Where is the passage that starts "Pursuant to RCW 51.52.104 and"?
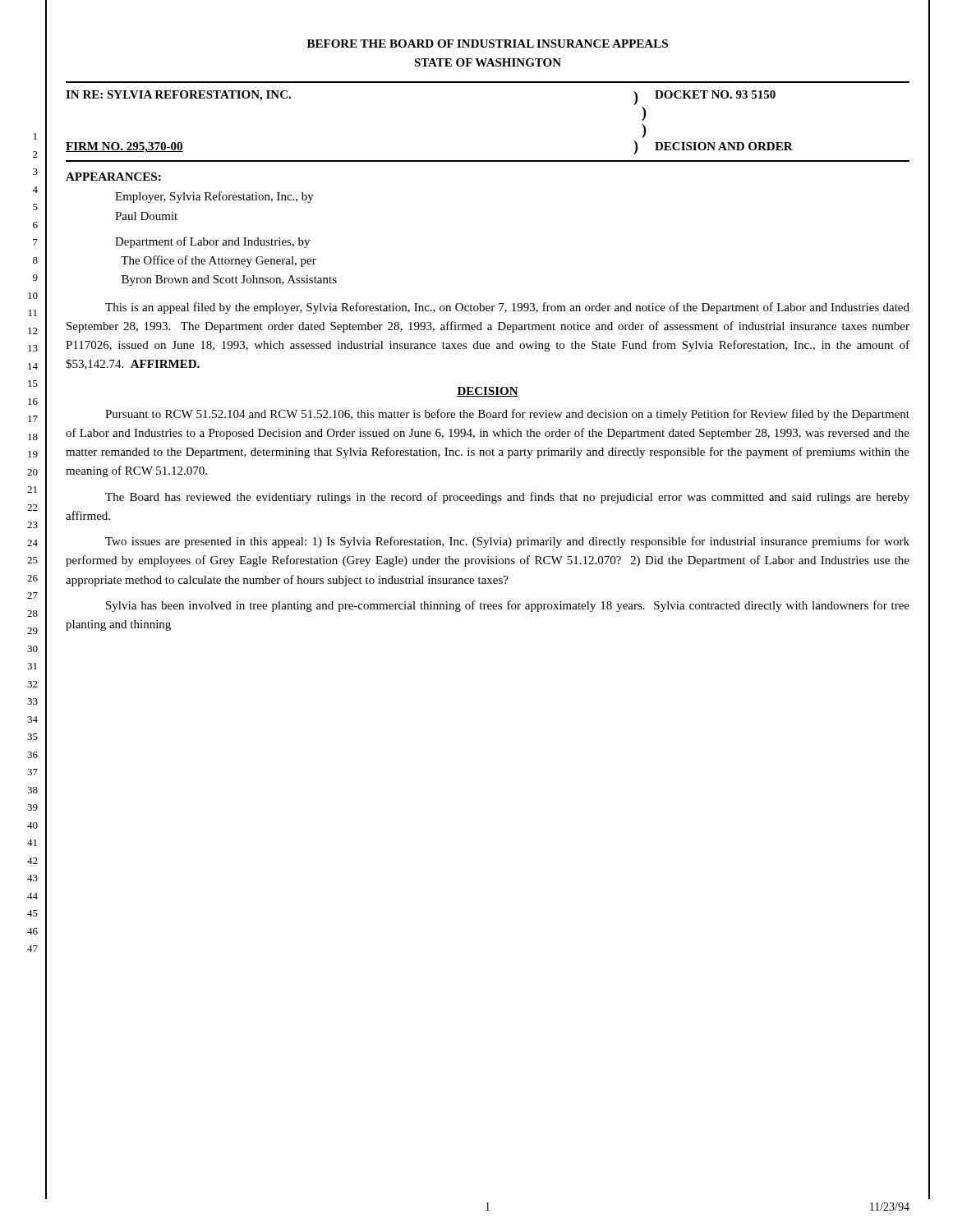953x1232 pixels. coord(488,442)
